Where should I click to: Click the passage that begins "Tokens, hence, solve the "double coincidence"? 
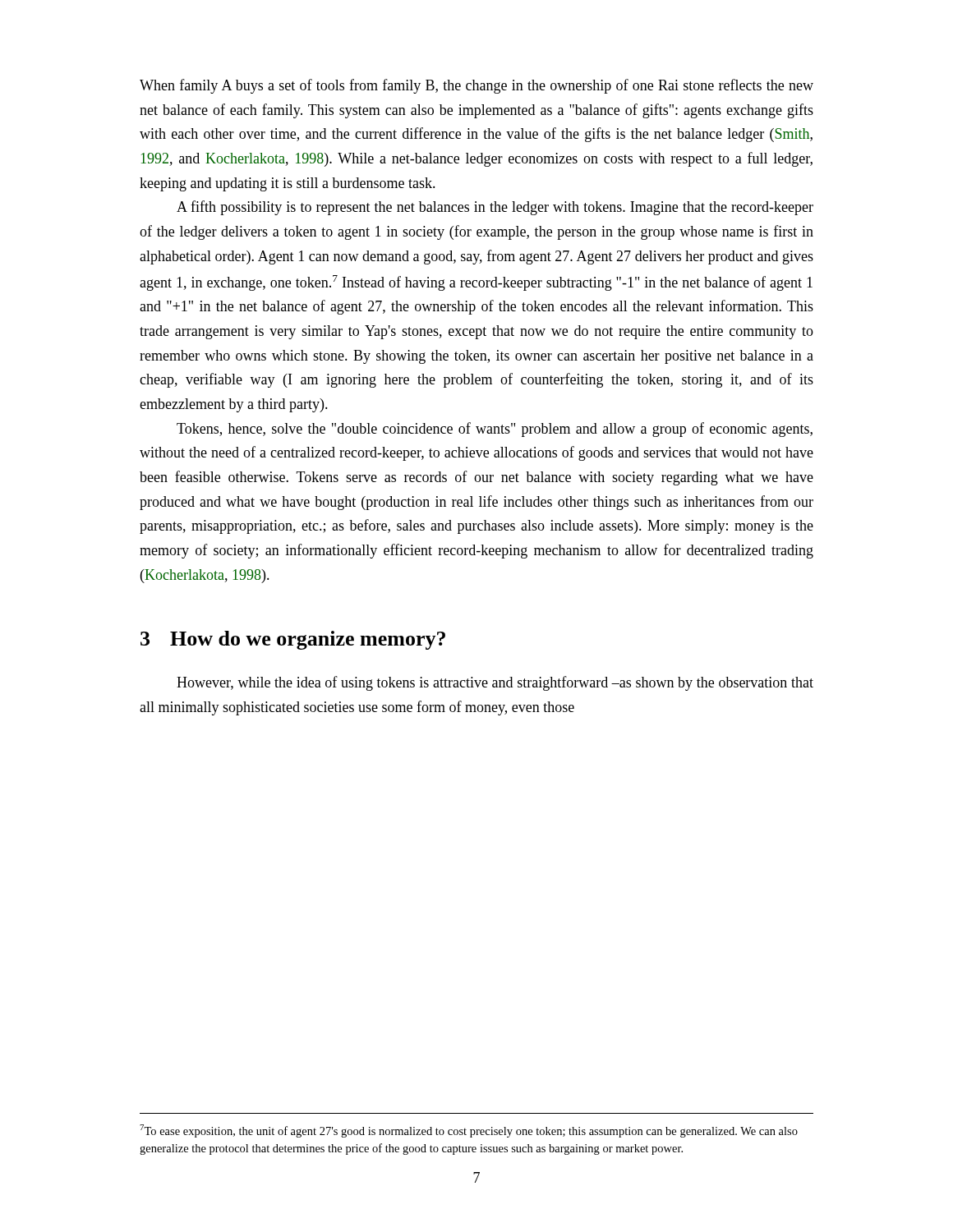point(476,502)
